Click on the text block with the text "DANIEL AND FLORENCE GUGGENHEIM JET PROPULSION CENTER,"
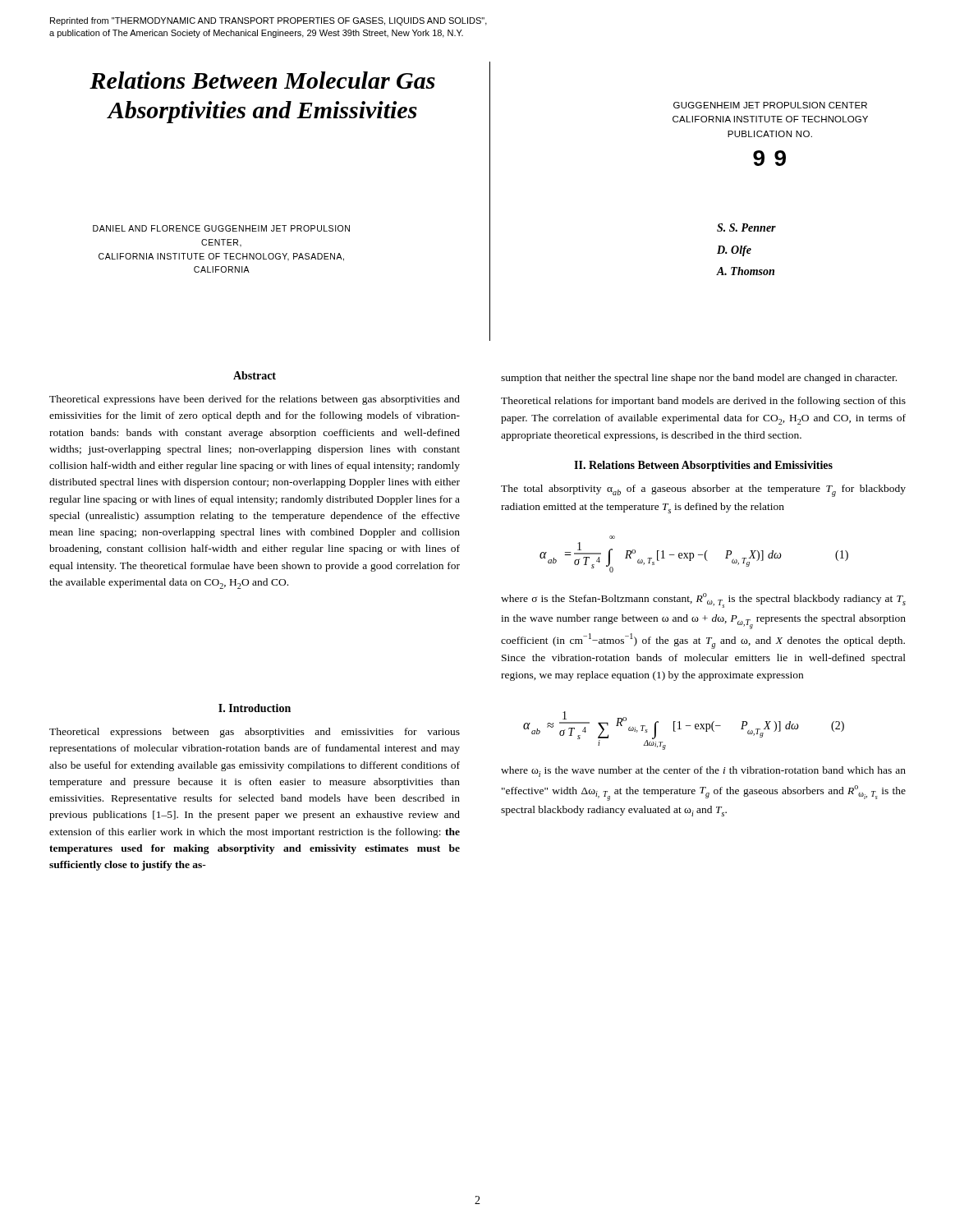Screen dimensions: 1232x955 [222, 249]
